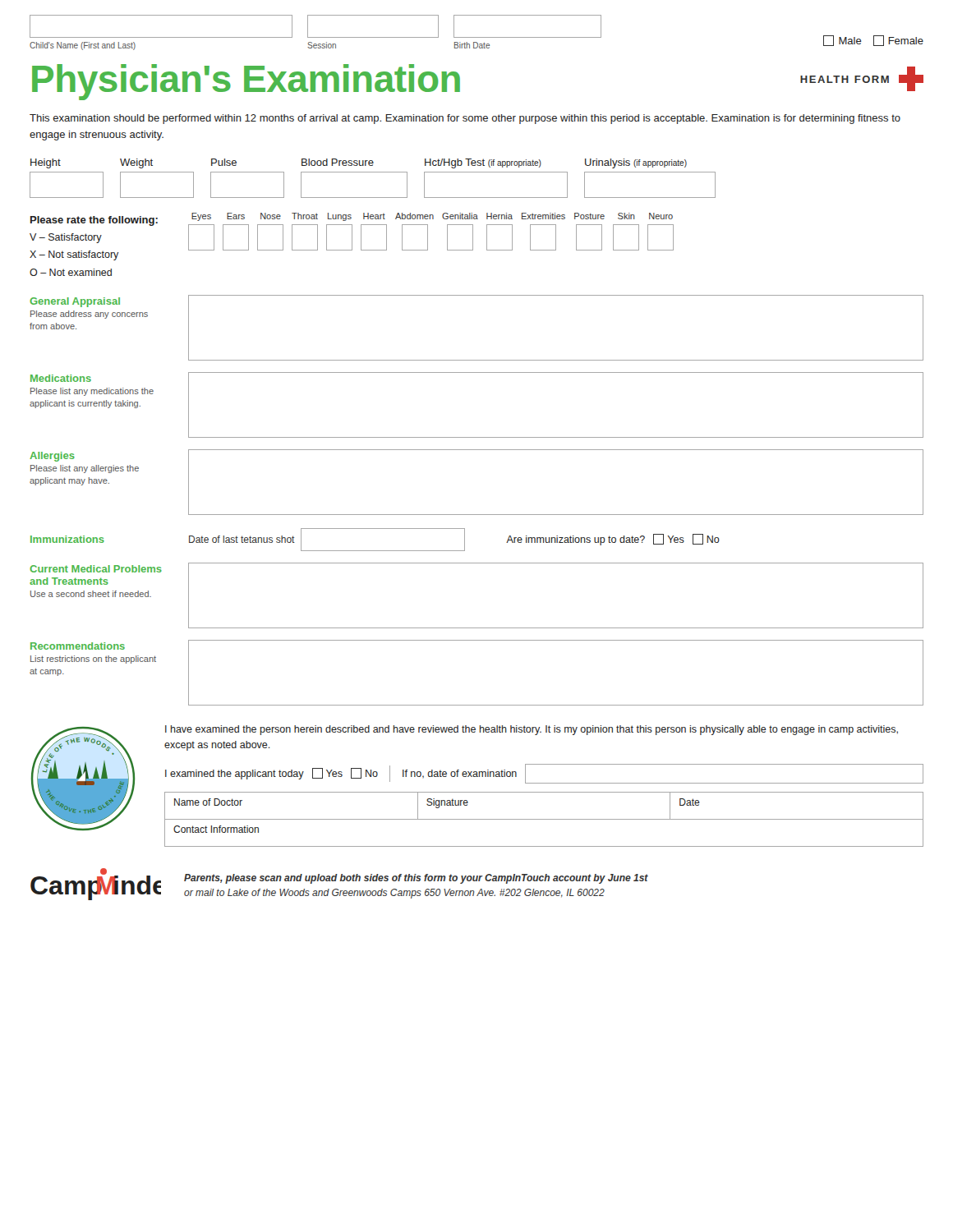Click on the passage starting "Hct/Hgb Test (if appropriate)"
This screenshot has height=1232, width=953.
click(x=496, y=177)
